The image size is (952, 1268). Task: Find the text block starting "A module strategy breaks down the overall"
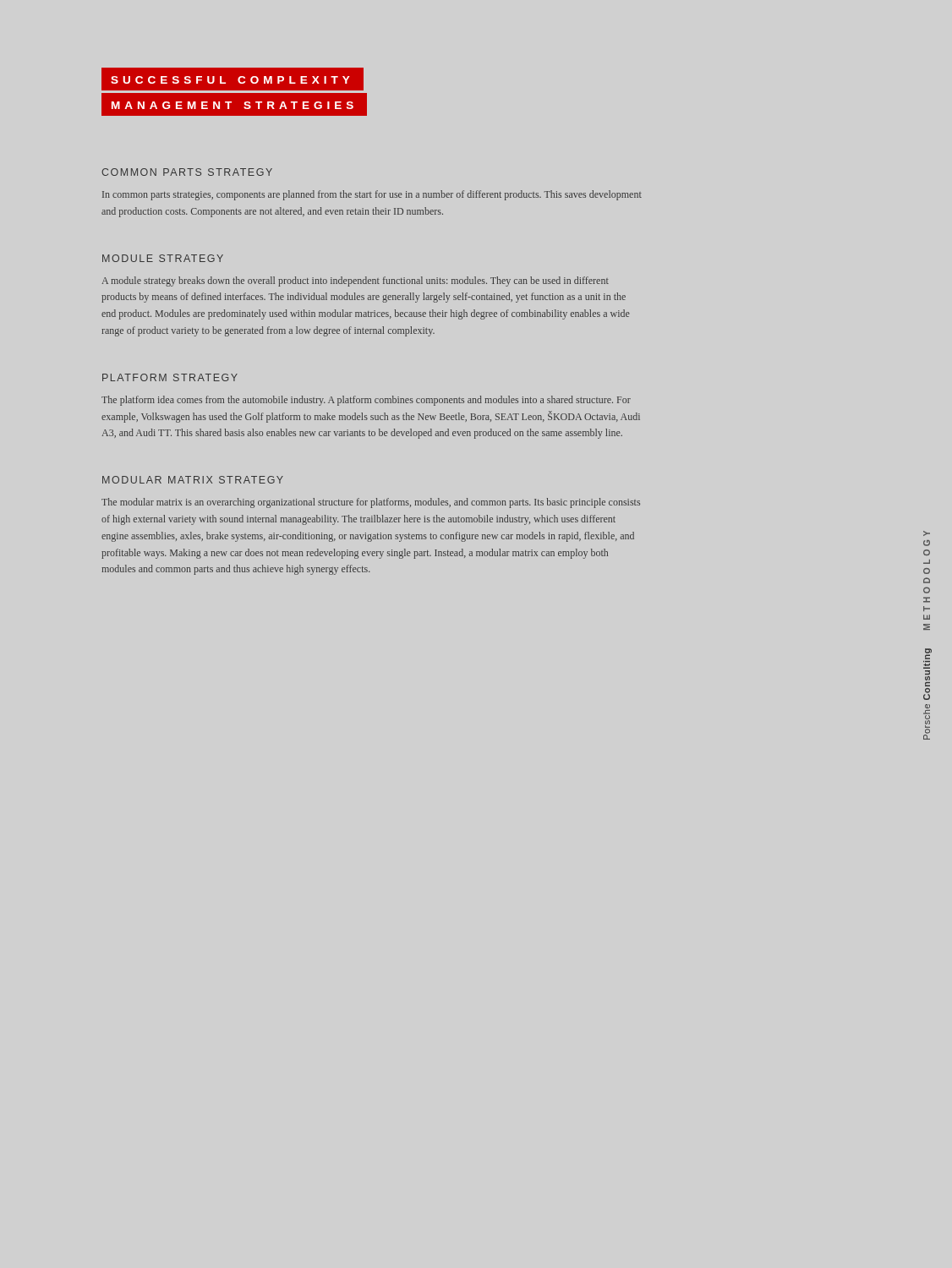tap(366, 305)
